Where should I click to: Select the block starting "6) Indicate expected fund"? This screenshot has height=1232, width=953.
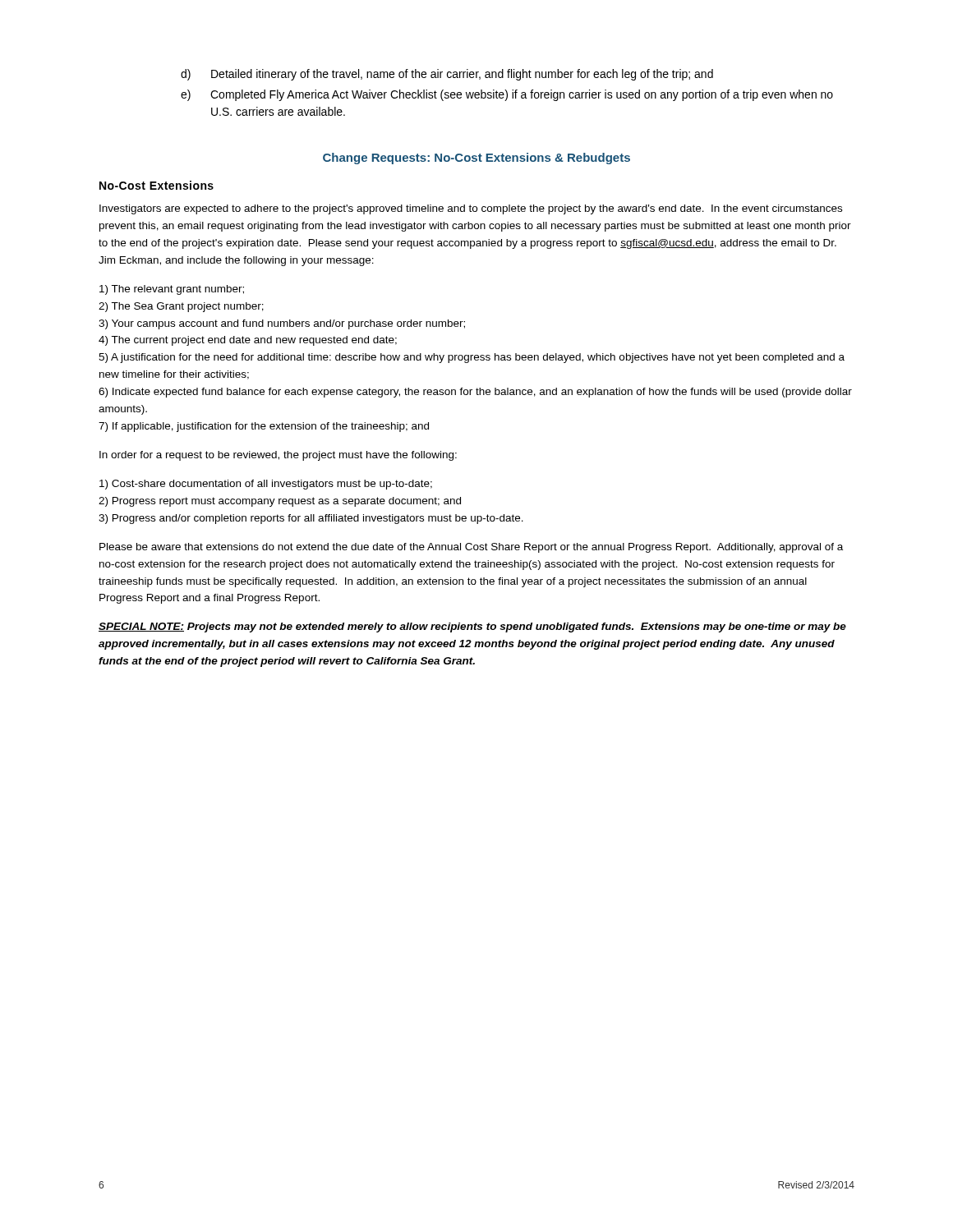(x=475, y=400)
